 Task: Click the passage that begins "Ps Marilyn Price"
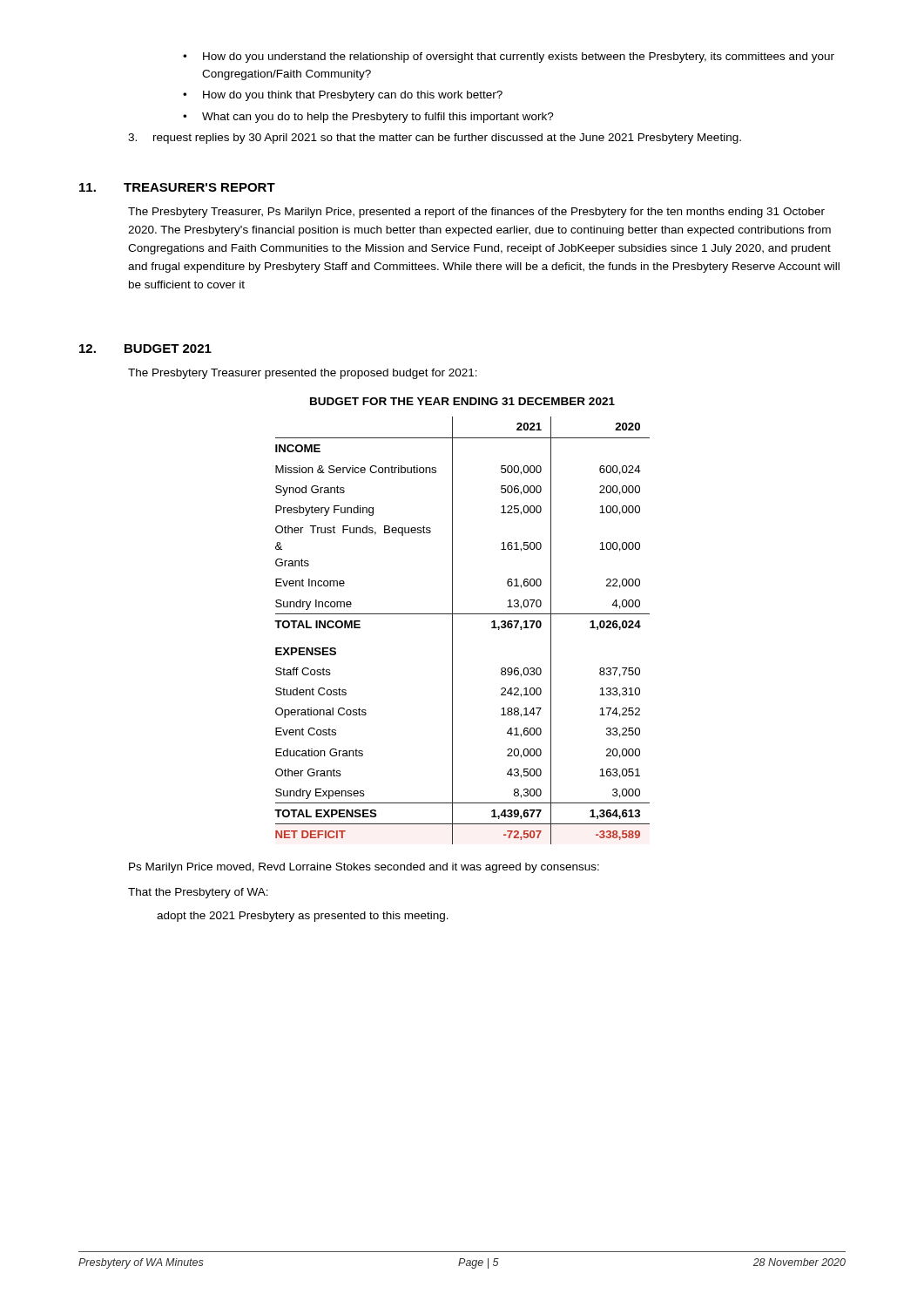pos(364,867)
